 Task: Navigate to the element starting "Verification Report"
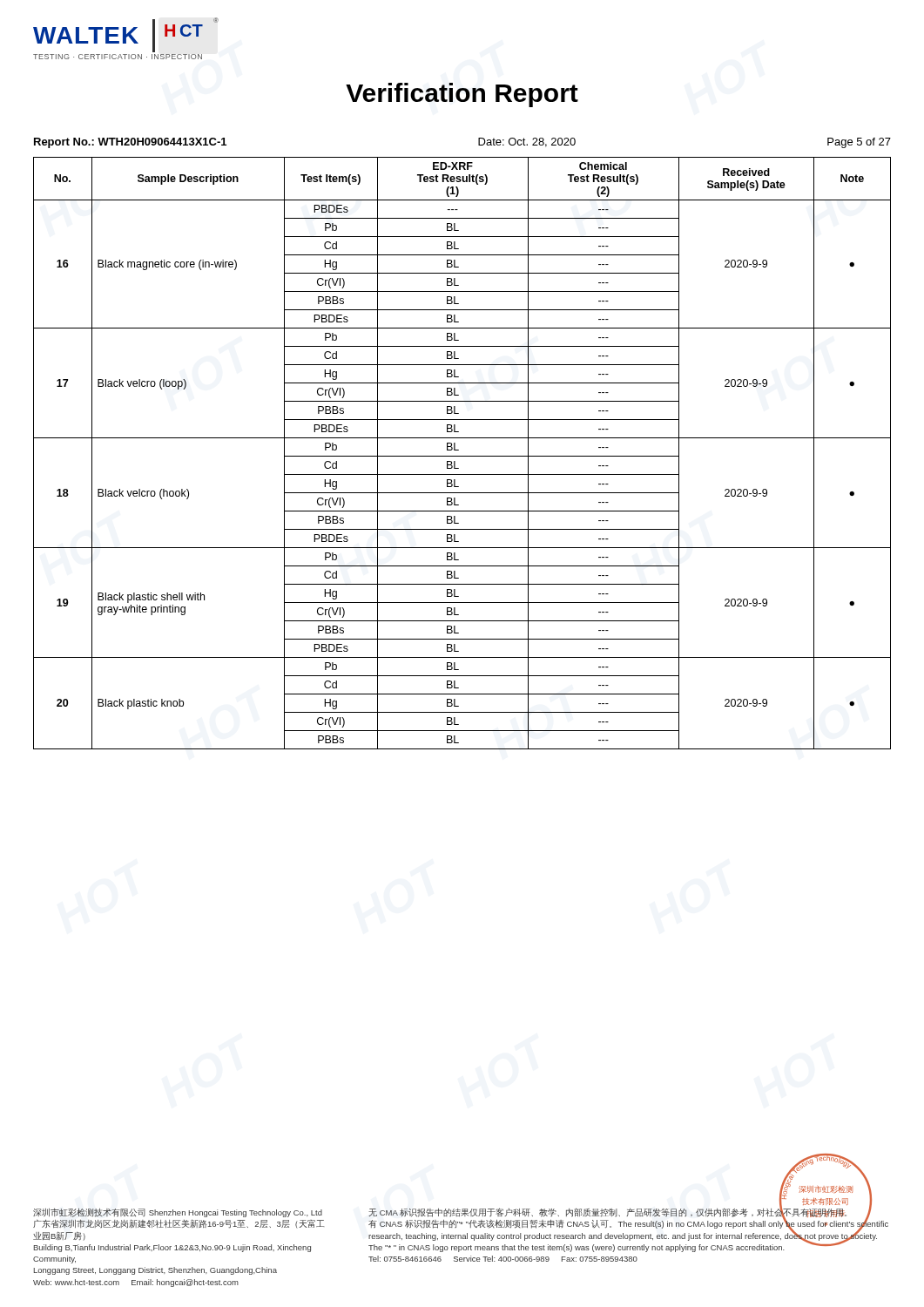coord(462,93)
